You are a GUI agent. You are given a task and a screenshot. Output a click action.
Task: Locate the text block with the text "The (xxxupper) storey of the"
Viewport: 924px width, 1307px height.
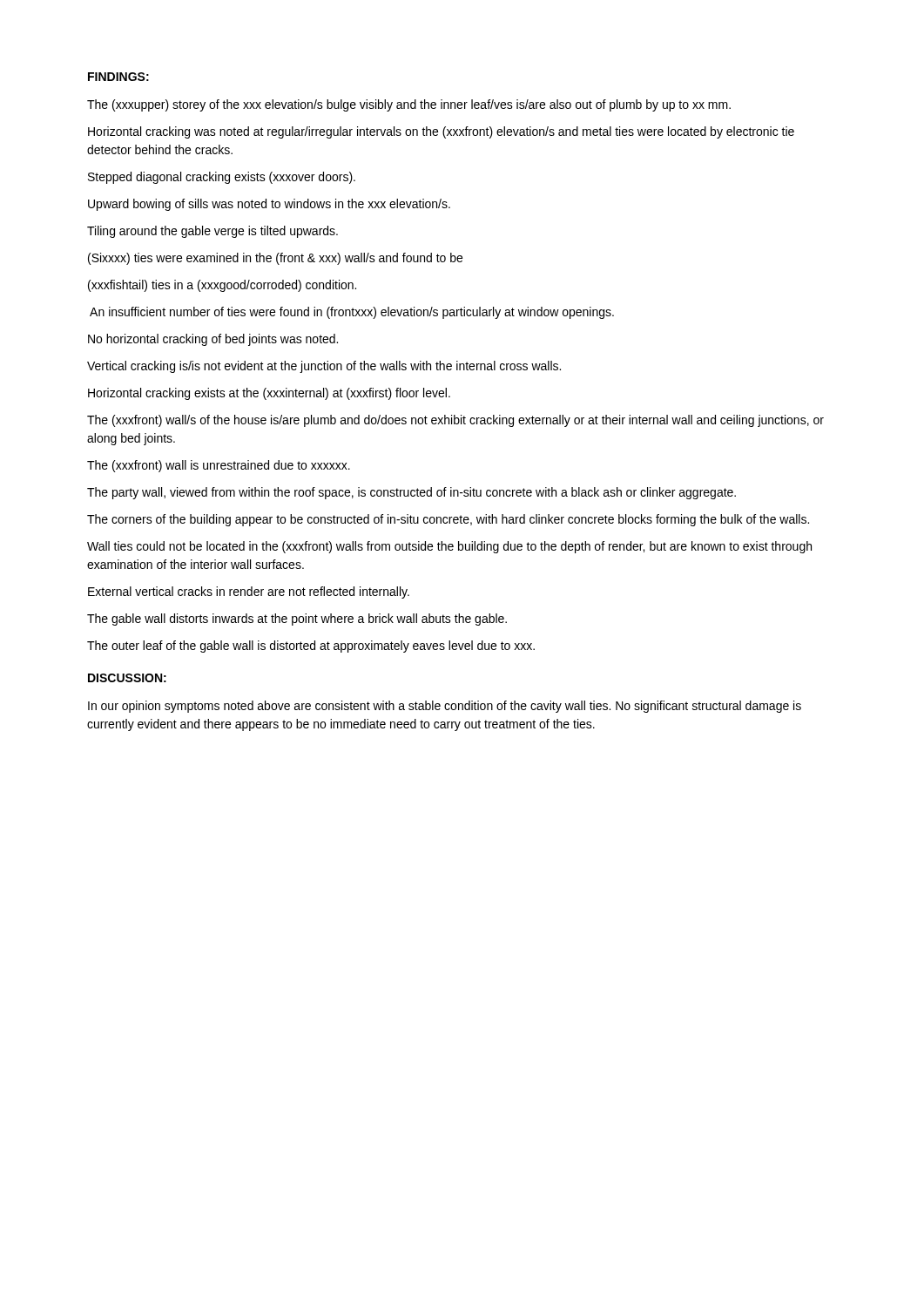pos(409,105)
